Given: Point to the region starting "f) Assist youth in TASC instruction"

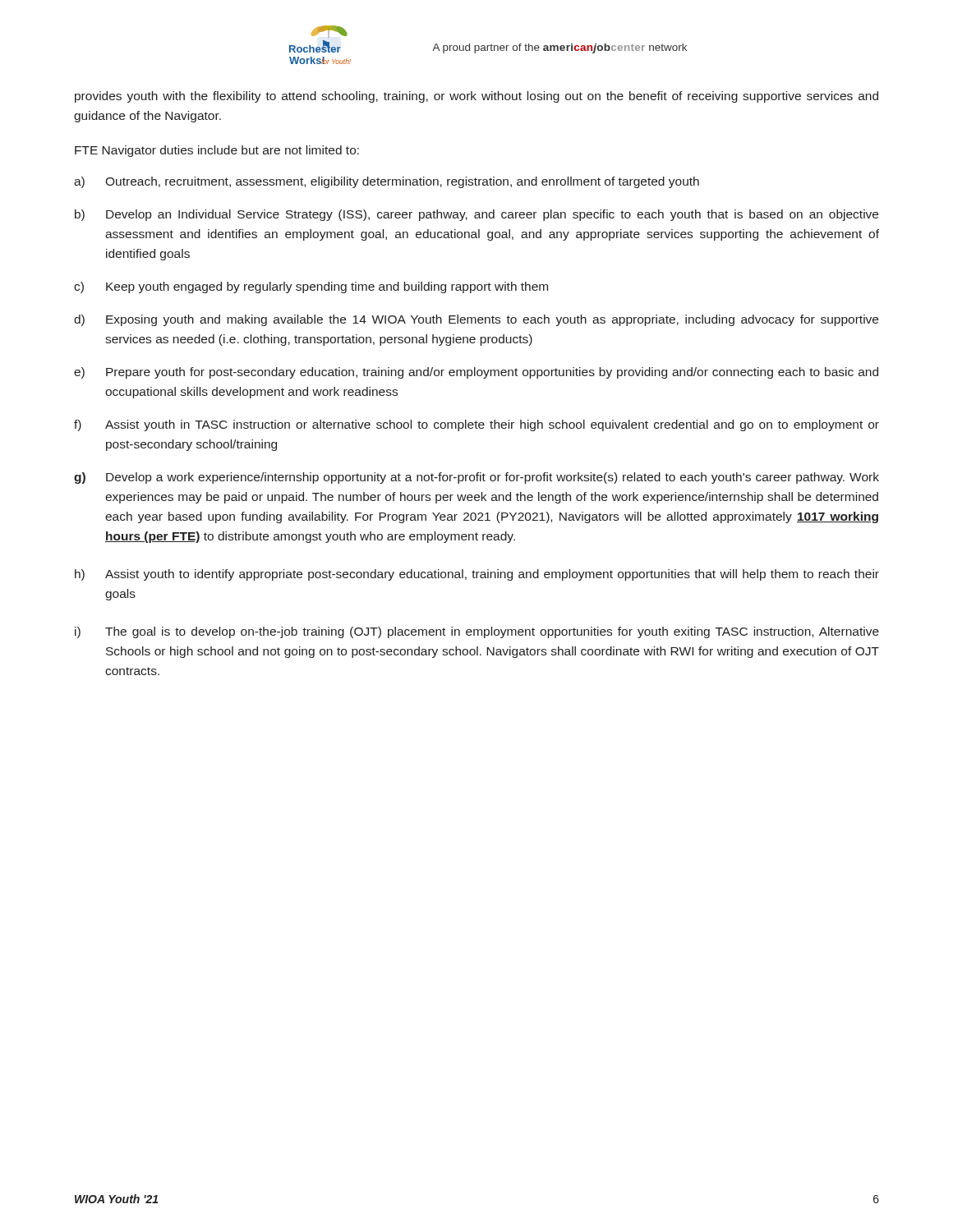Looking at the screenshot, I should point(476,435).
